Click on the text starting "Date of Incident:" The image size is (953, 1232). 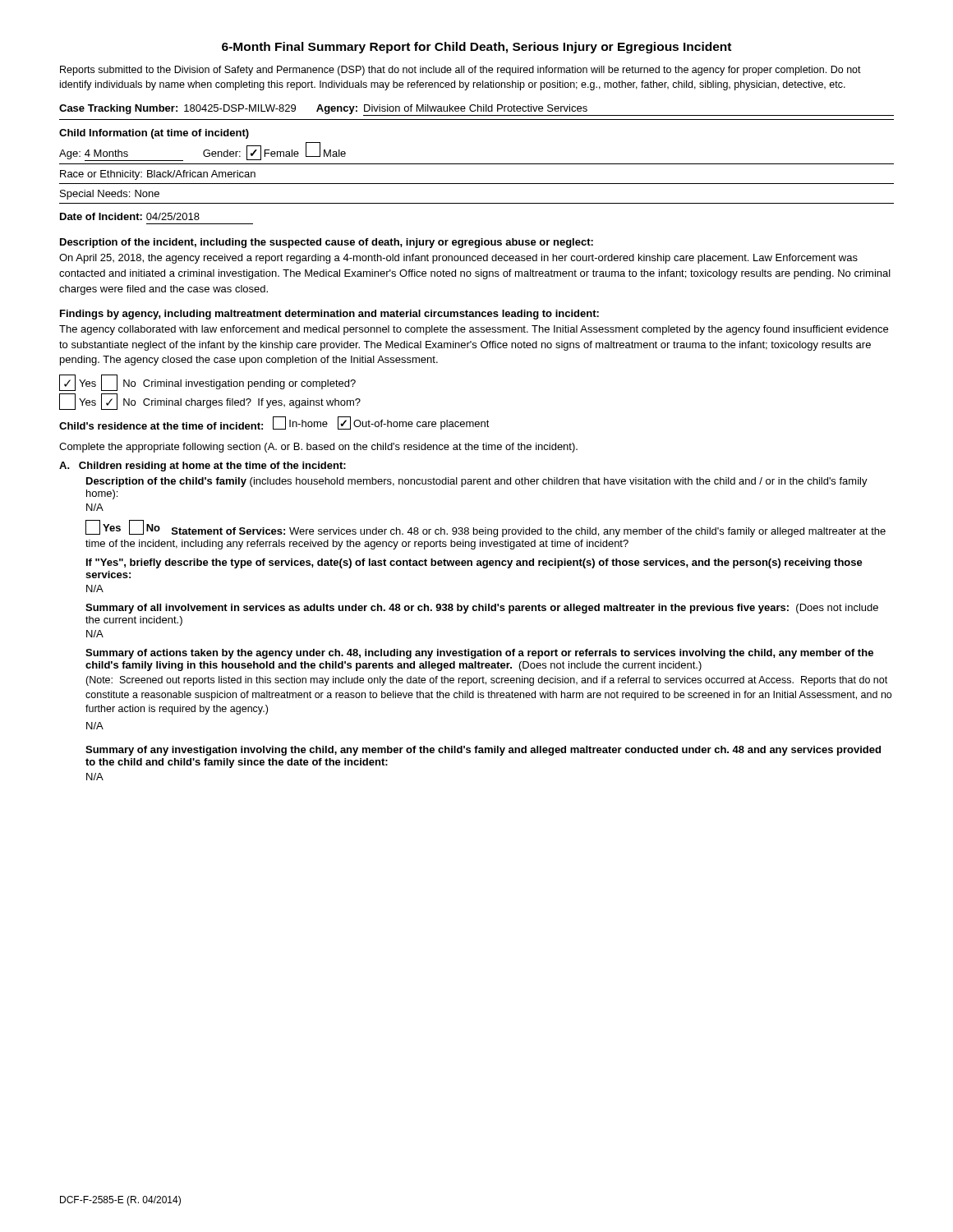(156, 217)
